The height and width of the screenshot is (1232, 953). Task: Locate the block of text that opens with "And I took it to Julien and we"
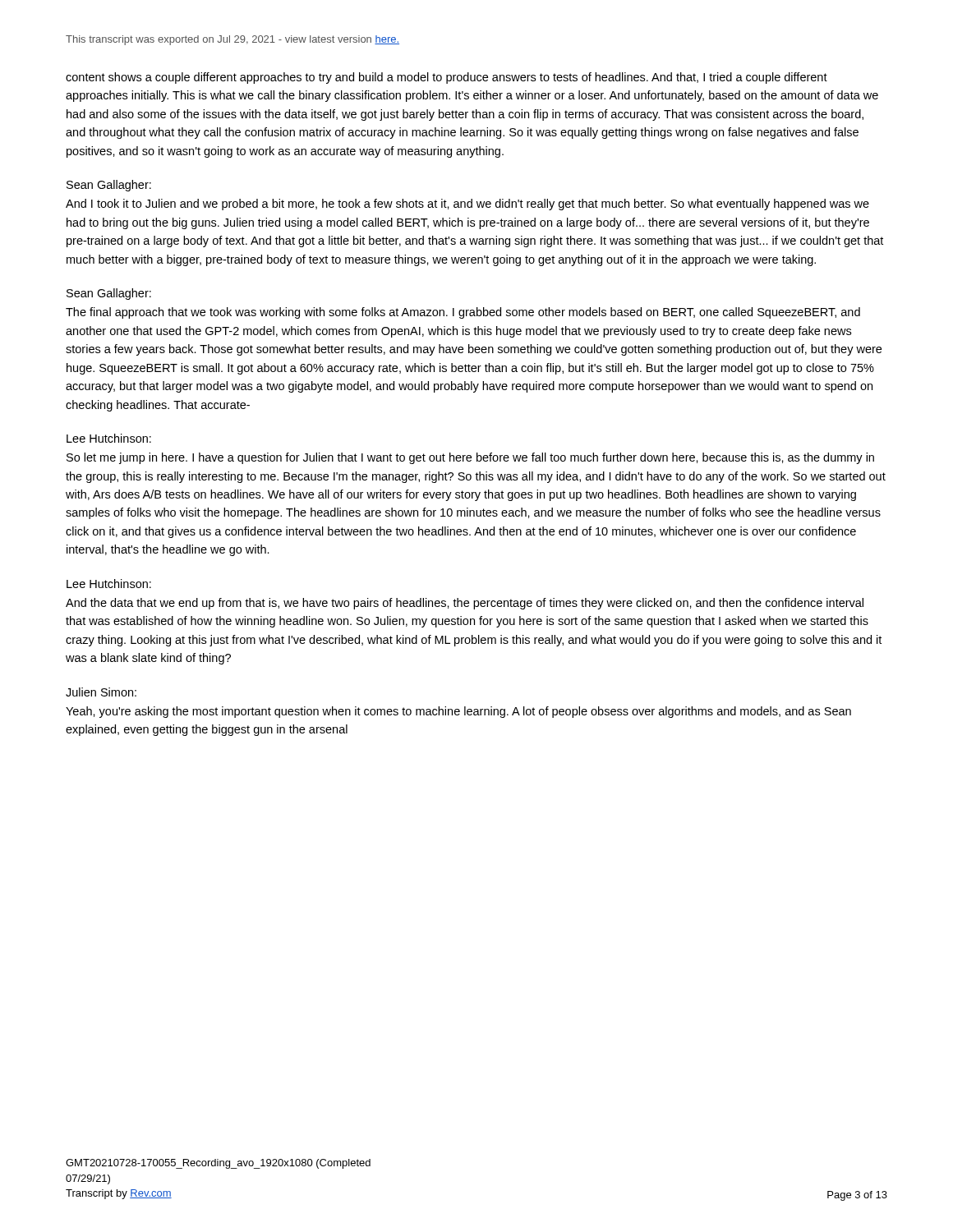475,232
